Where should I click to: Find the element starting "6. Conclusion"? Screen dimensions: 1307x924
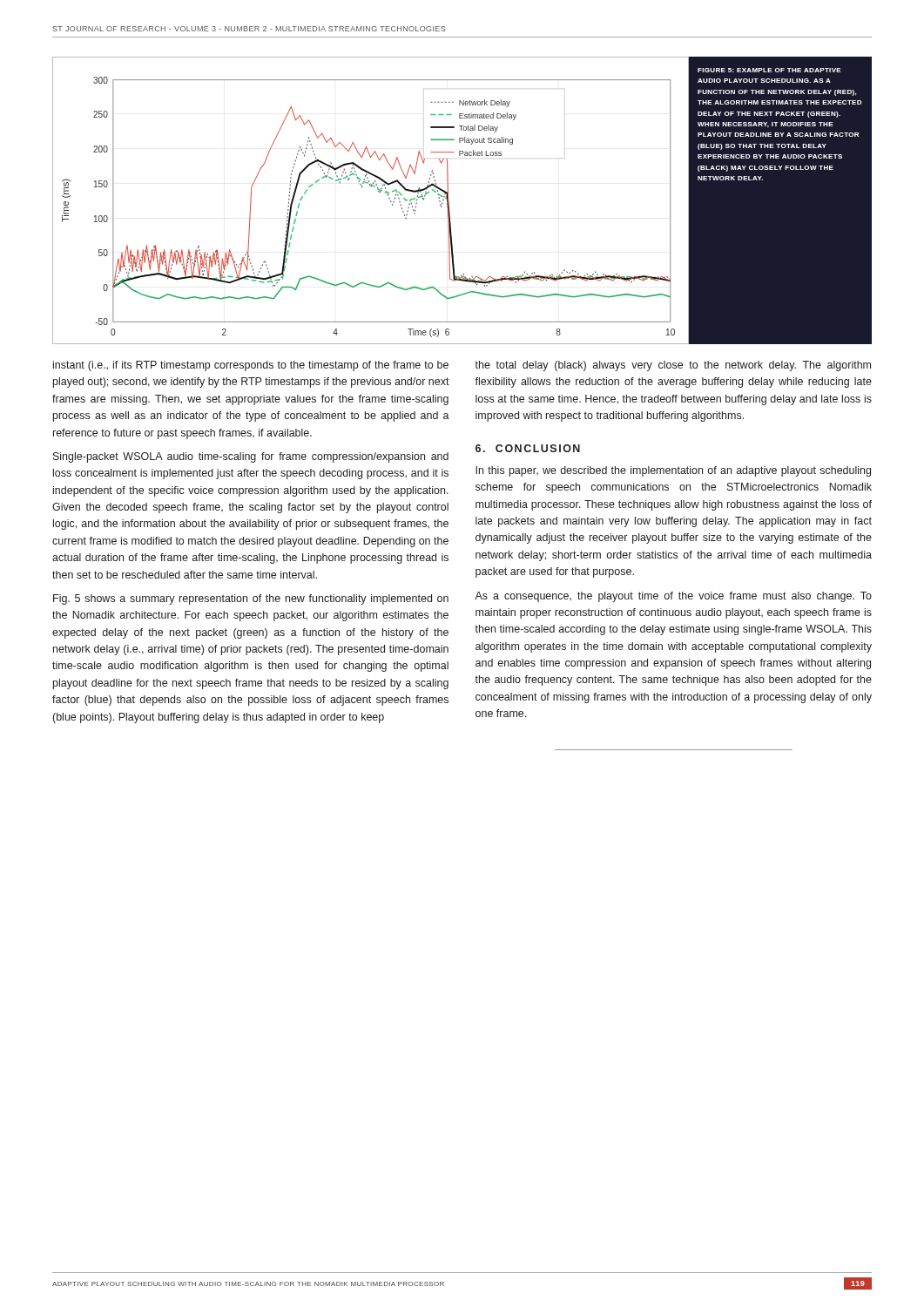coord(528,448)
